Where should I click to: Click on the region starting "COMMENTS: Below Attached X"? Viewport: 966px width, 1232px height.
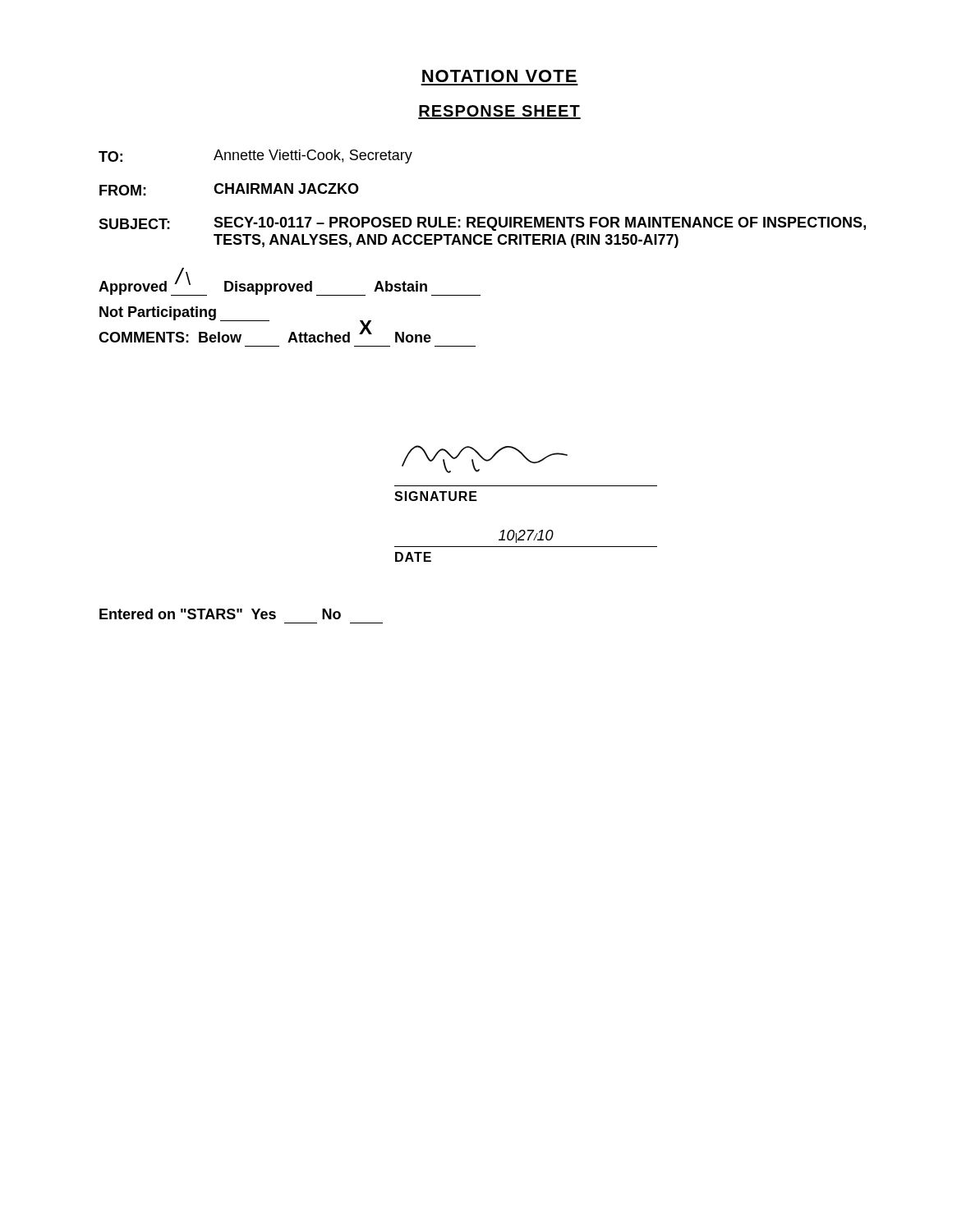coord(287,338)
